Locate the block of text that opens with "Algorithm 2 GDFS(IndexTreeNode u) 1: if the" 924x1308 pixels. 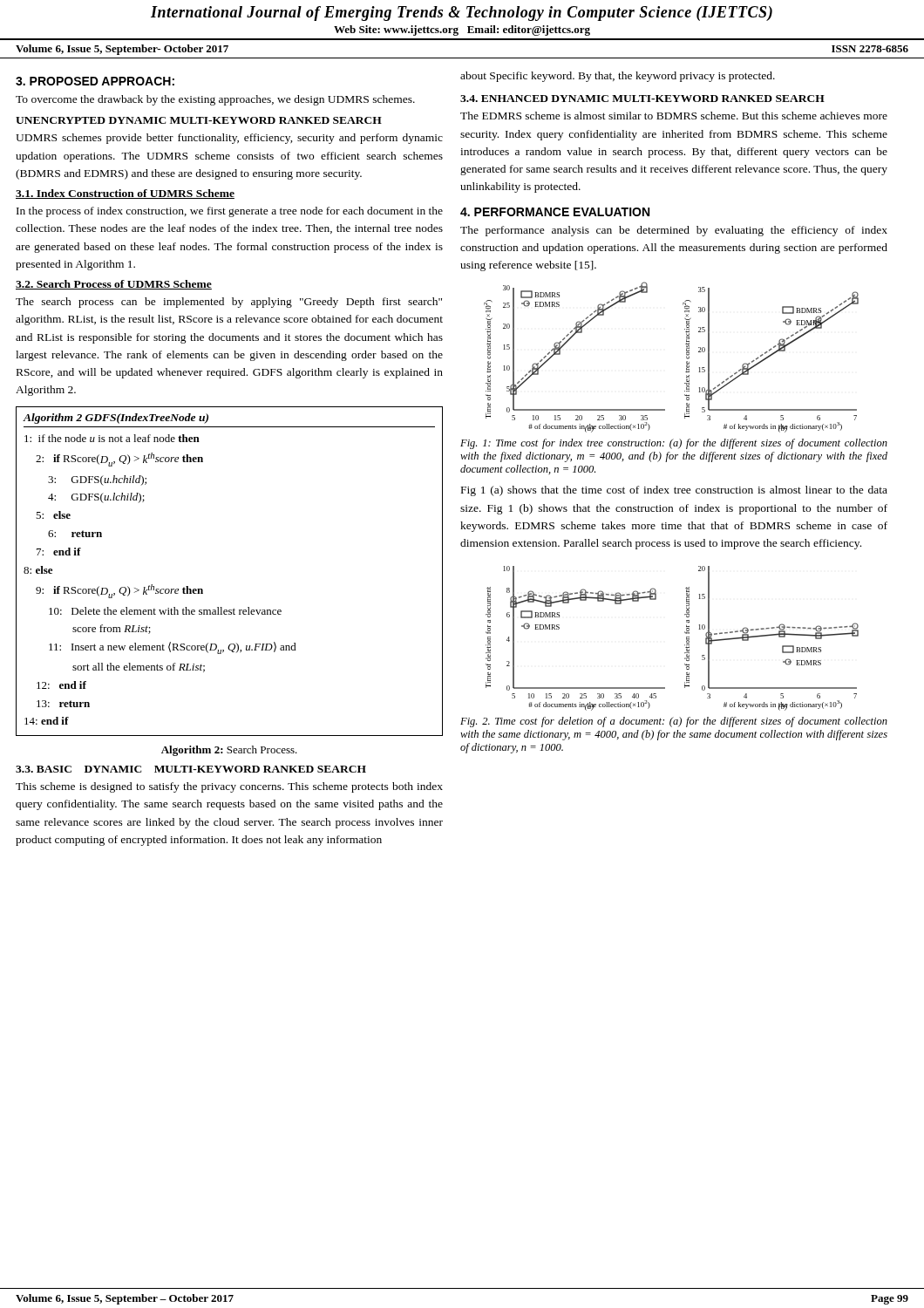116,419
